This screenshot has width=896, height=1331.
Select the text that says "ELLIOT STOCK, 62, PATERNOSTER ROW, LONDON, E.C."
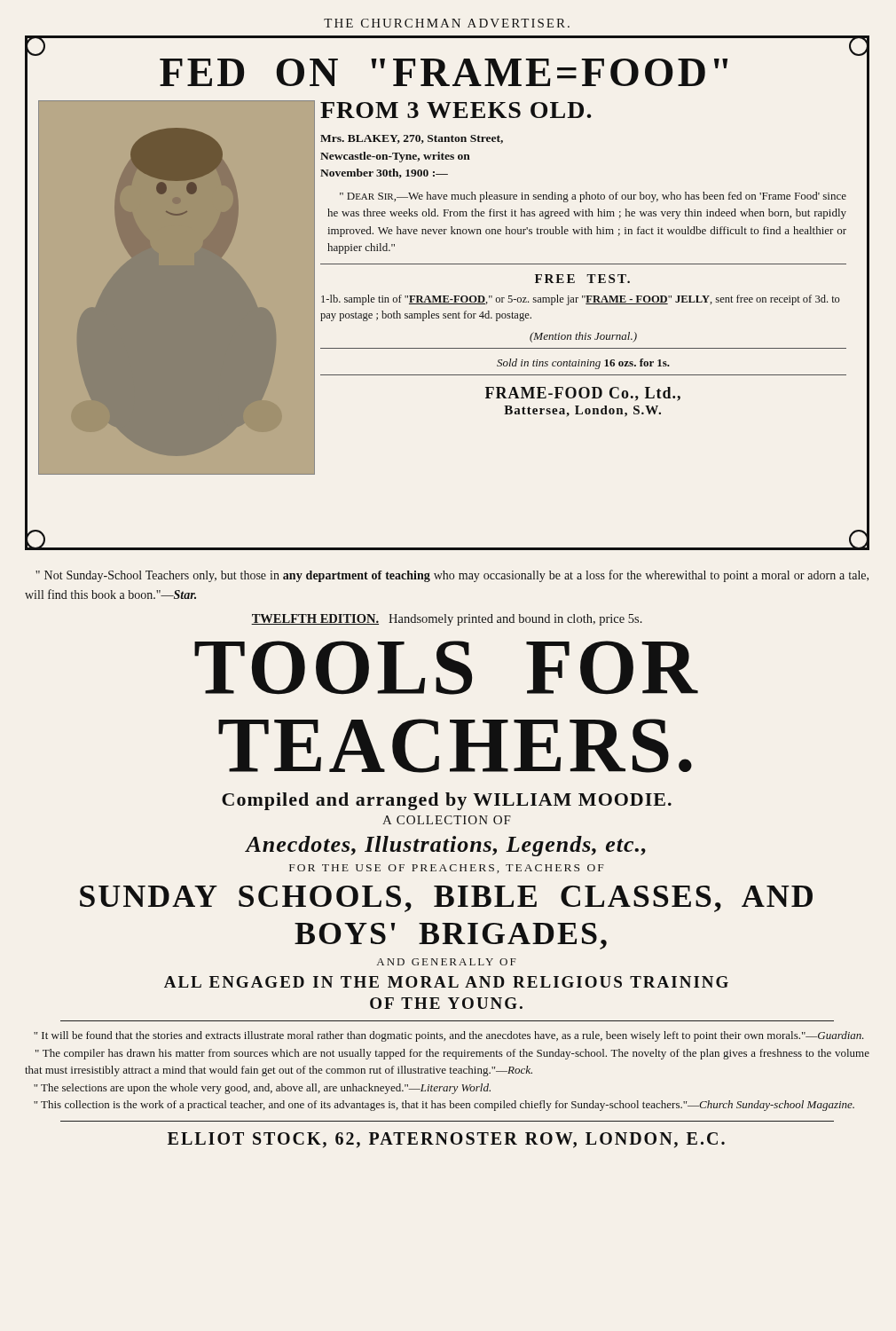447,1138
